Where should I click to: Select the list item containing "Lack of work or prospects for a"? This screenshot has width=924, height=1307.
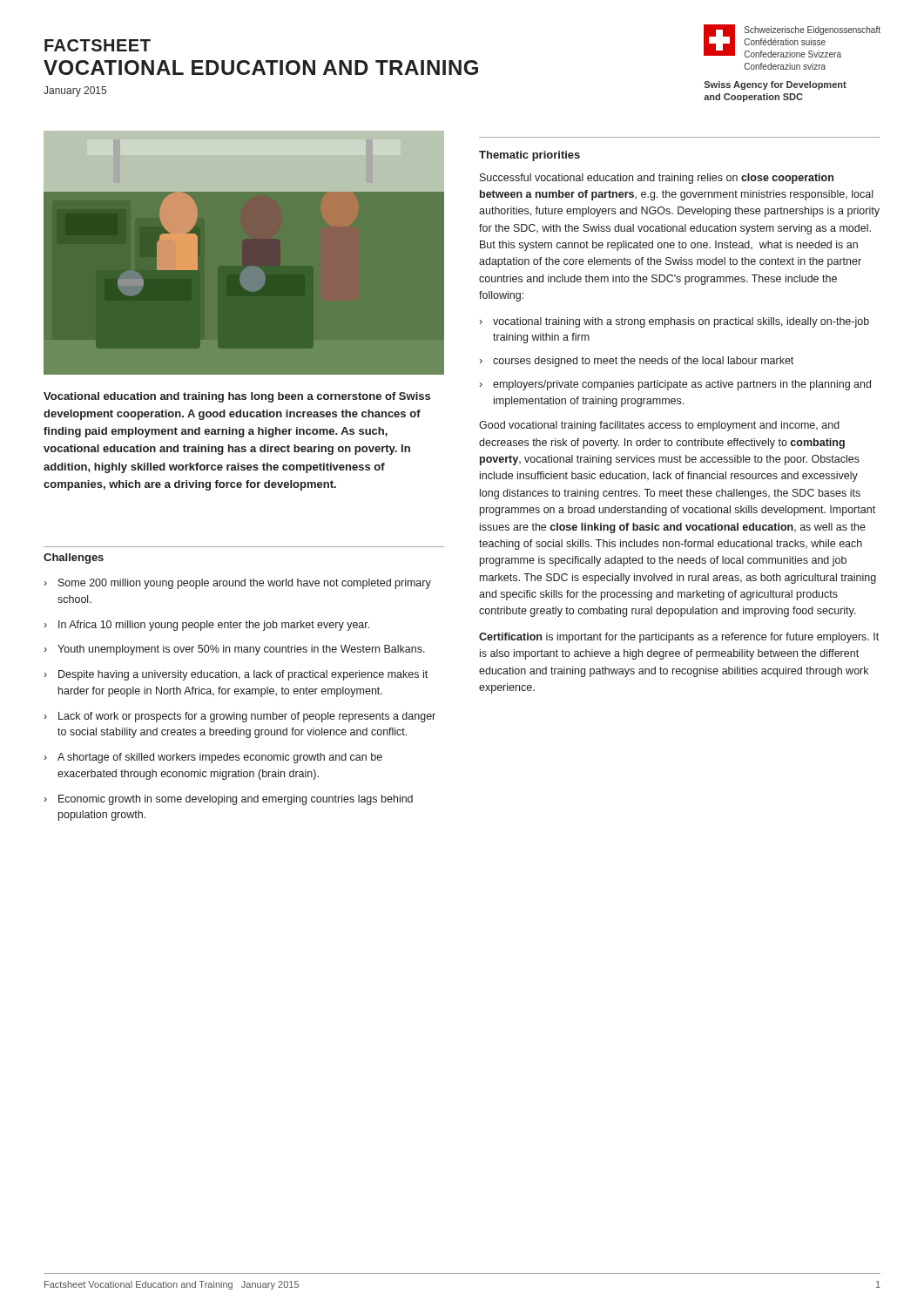(x=247, y=724)
